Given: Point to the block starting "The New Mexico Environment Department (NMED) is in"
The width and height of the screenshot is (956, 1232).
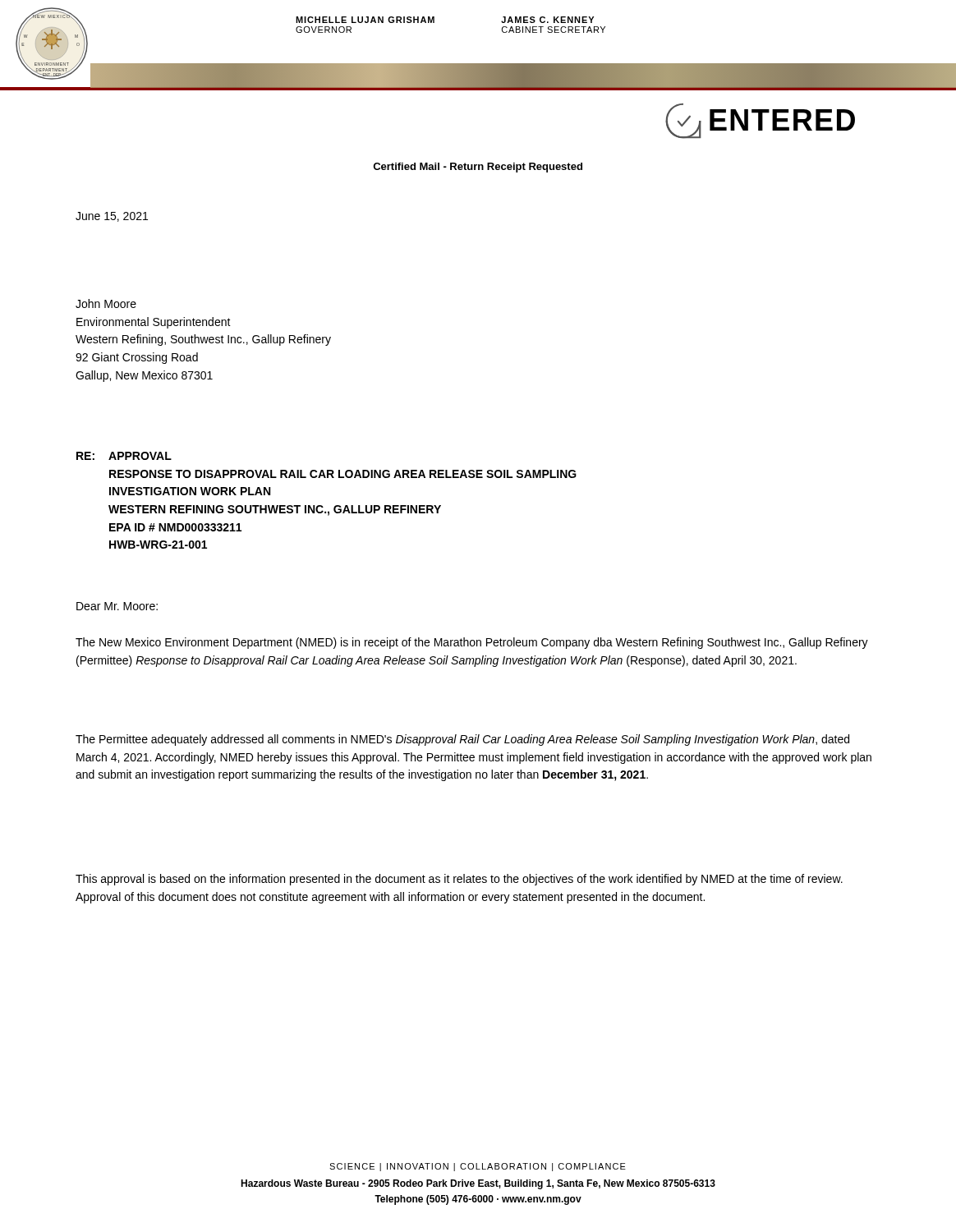Looking at the screenshot, I should [472, 651].
